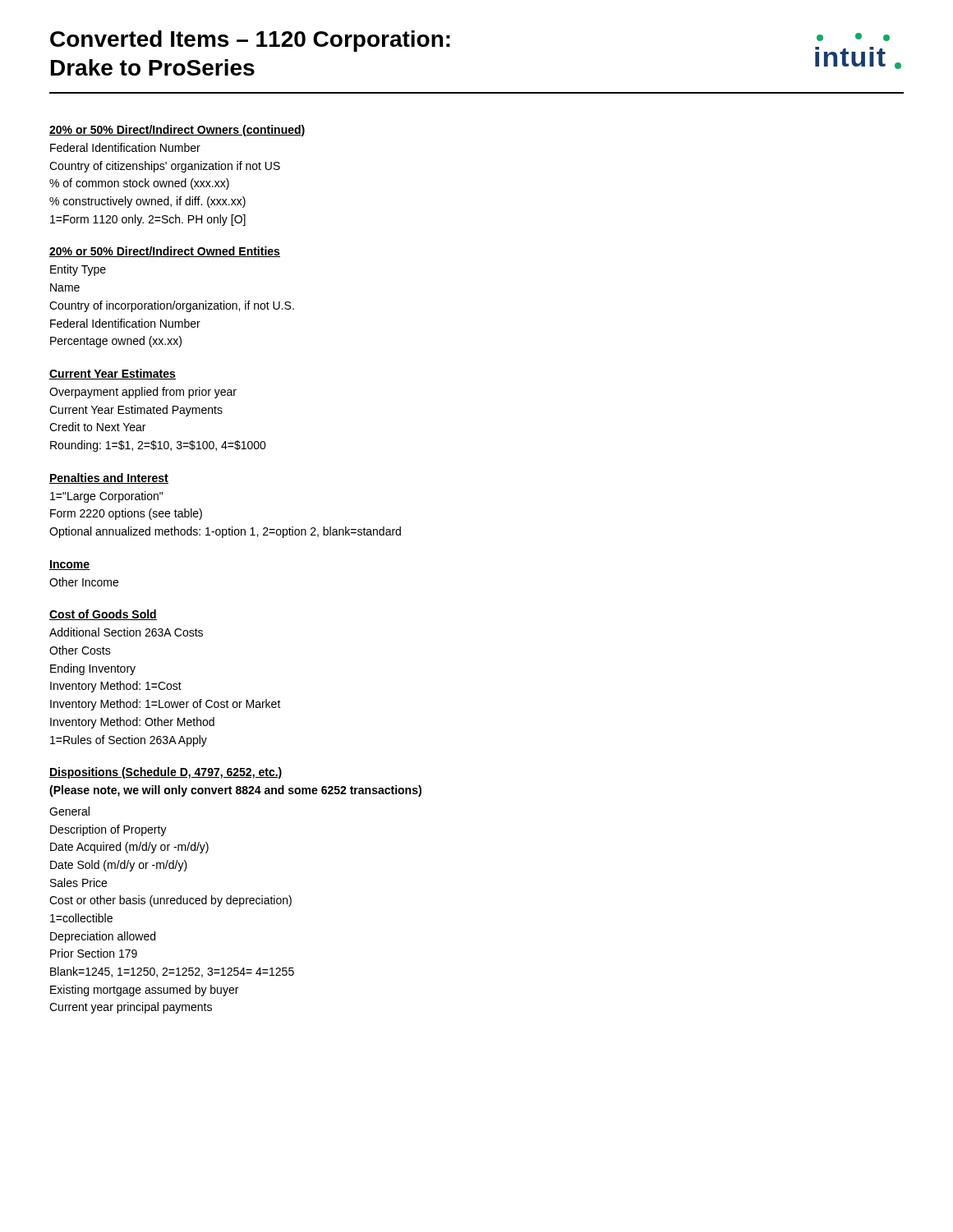Where does it say "Other Income"?
Screen dimensions: 1232x953
point(84,582)
